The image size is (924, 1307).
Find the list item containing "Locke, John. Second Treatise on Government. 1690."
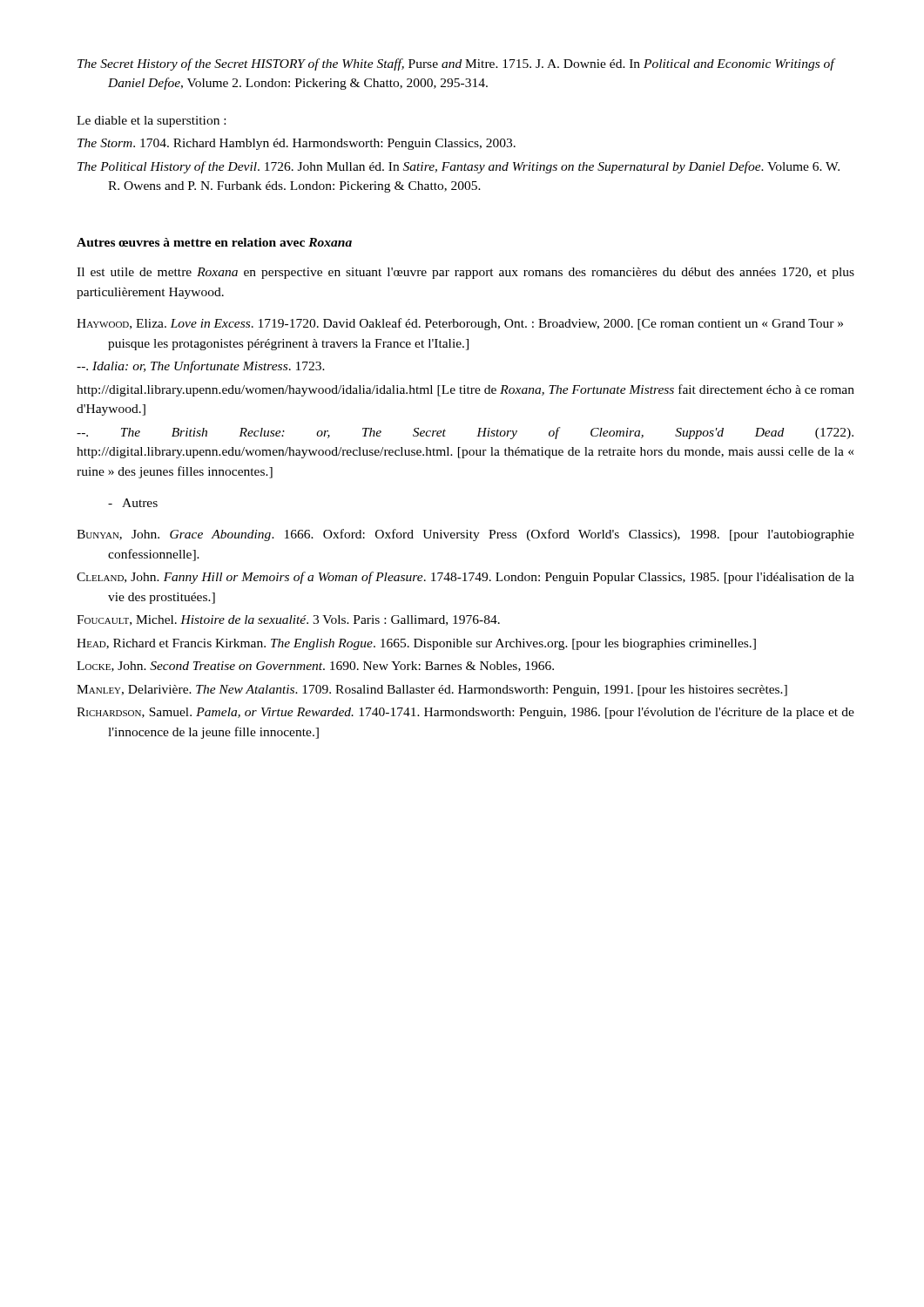click(x=316, y=665)
